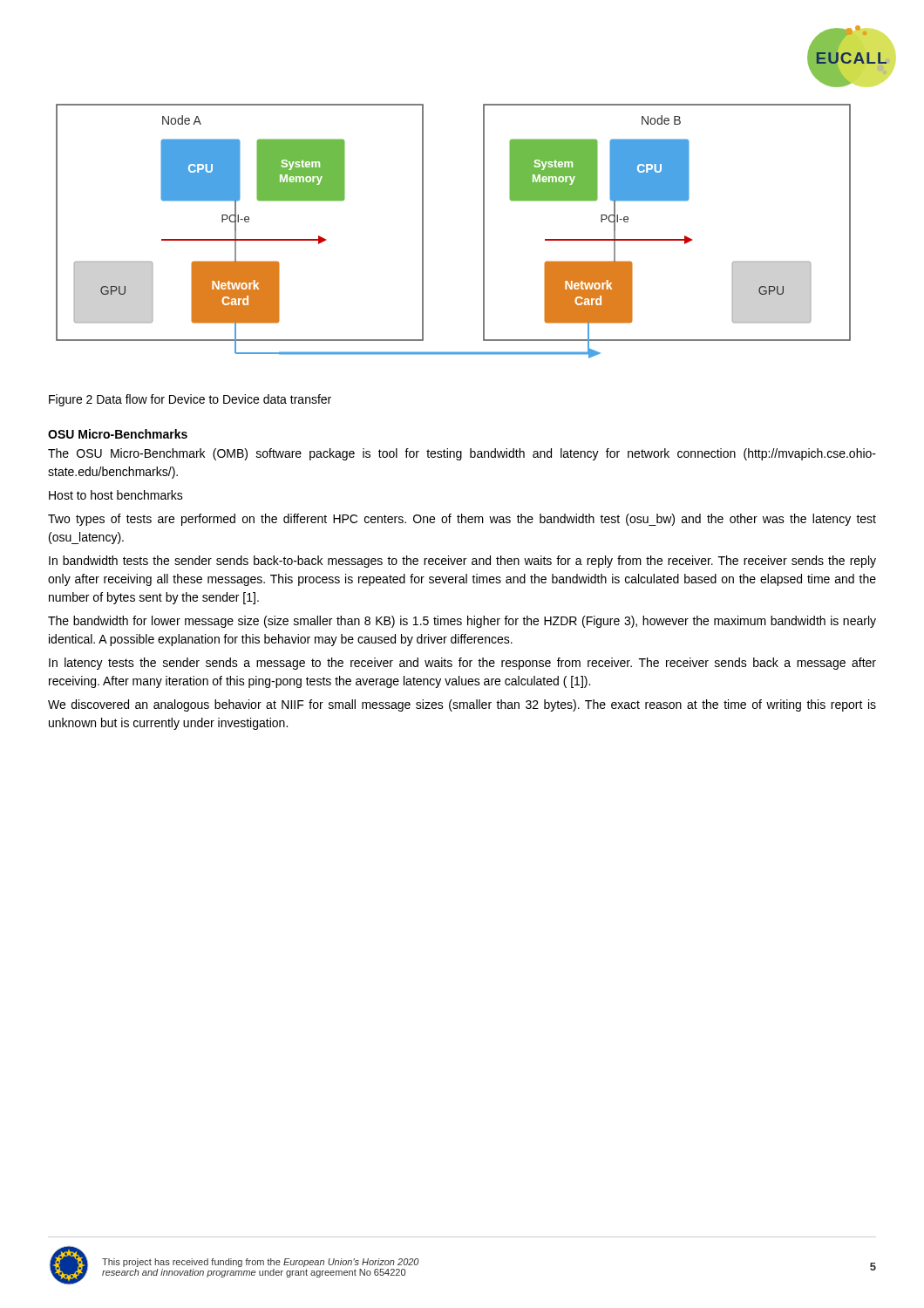Navigate to the block starting "Host to host benchmarks"
924x1308 pixels.
(116, 495)
